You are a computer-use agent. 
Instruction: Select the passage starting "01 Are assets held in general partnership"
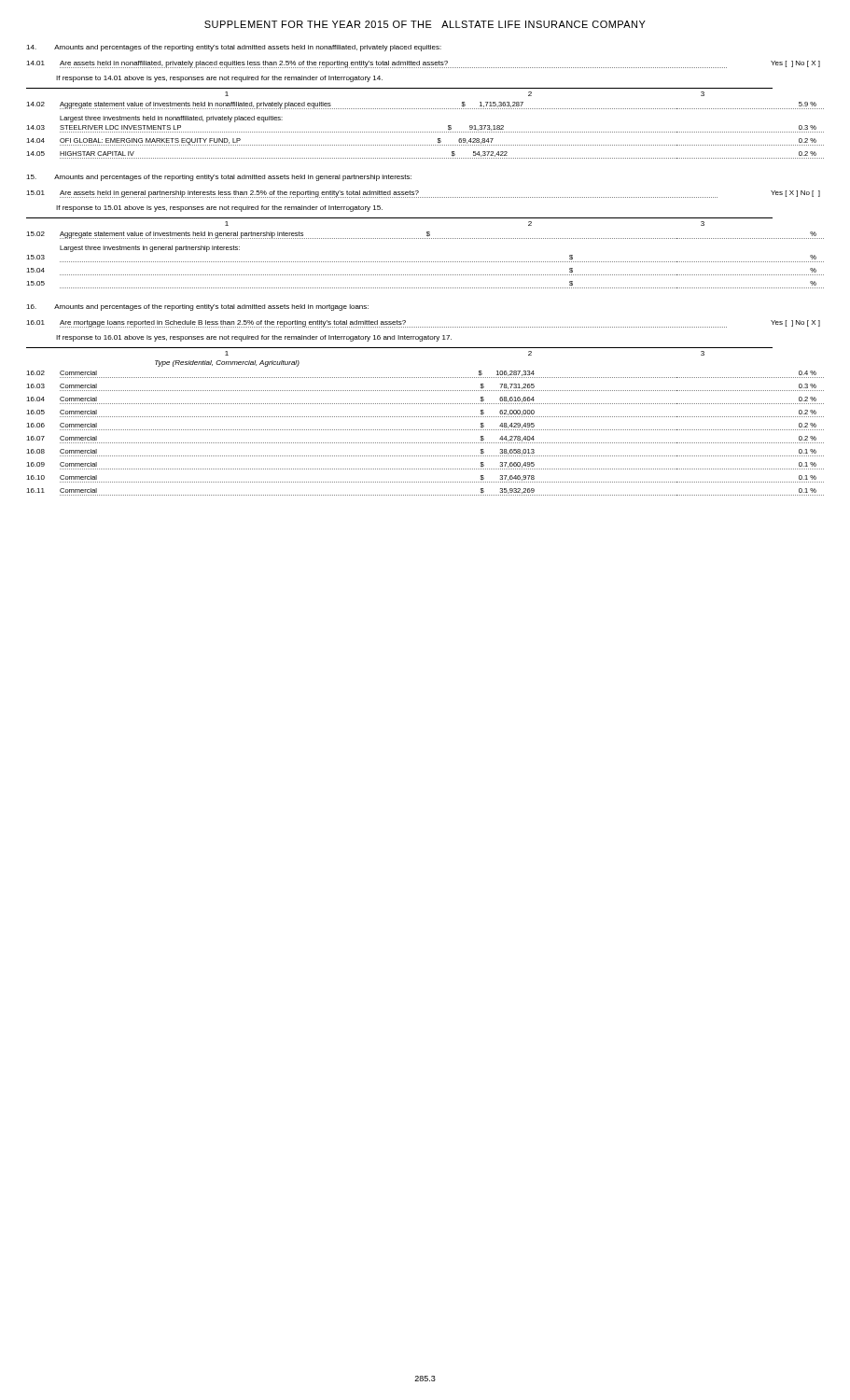[425, 193]
